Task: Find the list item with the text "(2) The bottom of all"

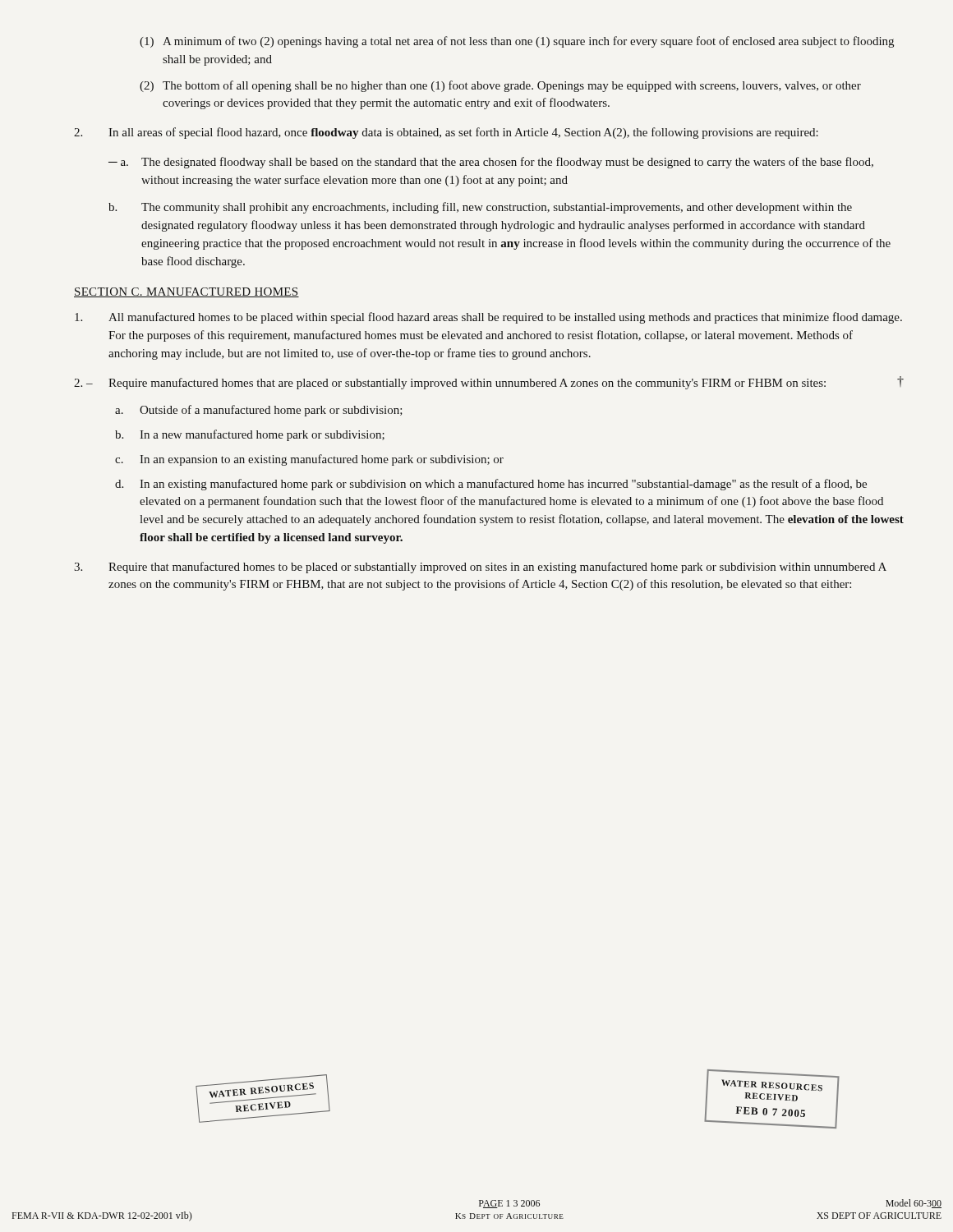Action: 522,95
